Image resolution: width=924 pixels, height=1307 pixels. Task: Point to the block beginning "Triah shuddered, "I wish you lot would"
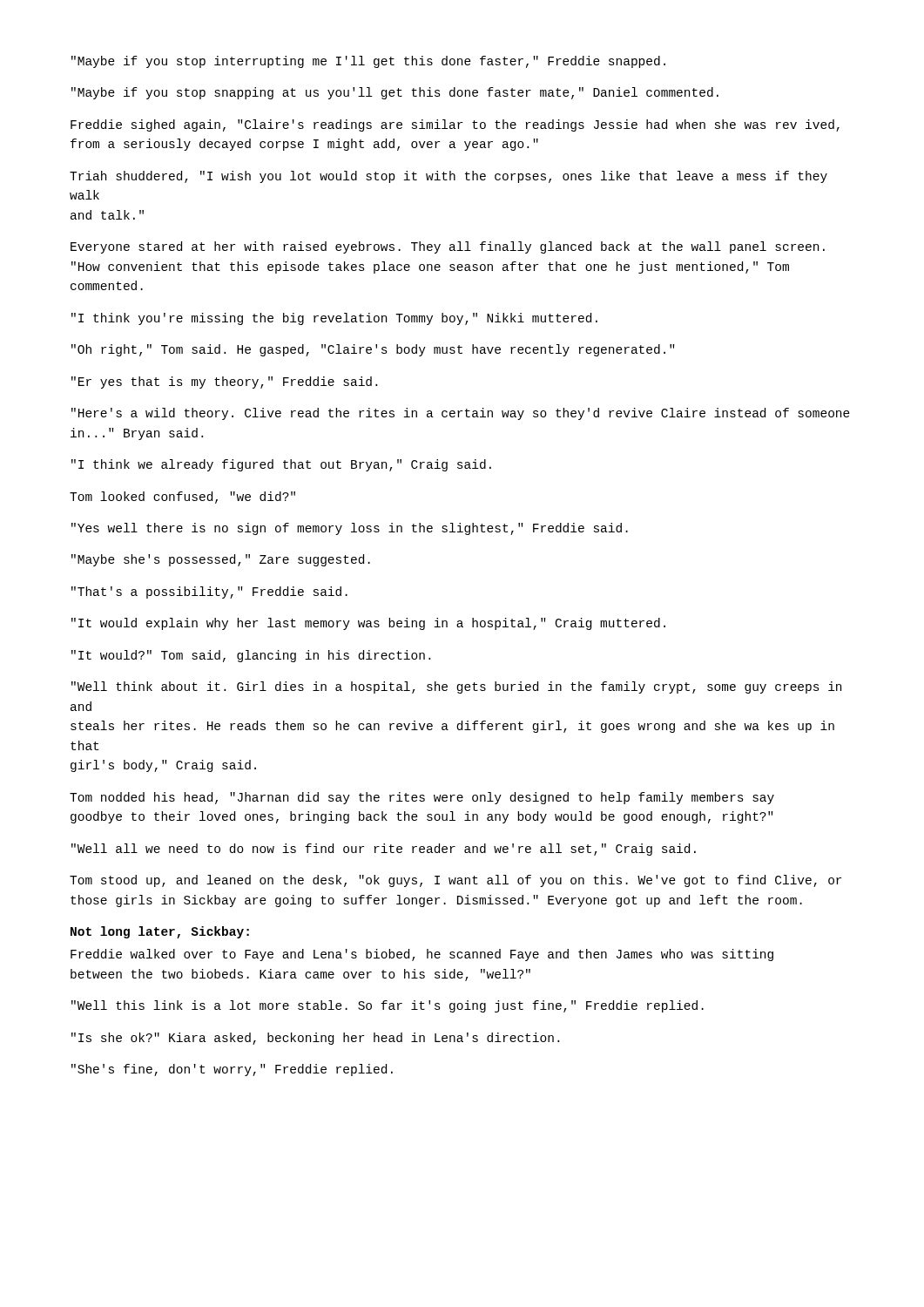click(449, 177)
